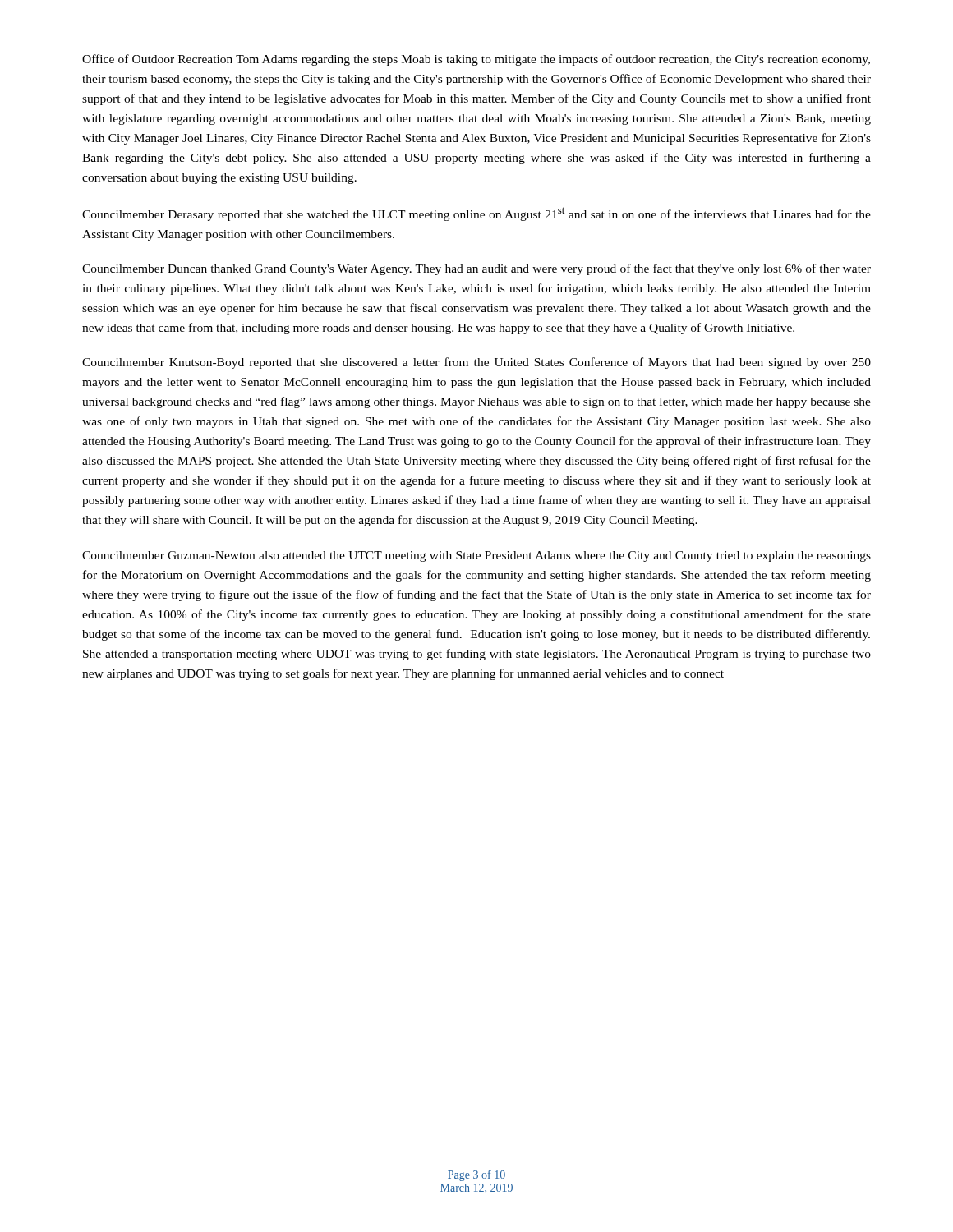This screenshot has height=1232, width=953.
Task: Find the block on this page that starts "Office of Outdoor Recreation"
Action: 476,118
